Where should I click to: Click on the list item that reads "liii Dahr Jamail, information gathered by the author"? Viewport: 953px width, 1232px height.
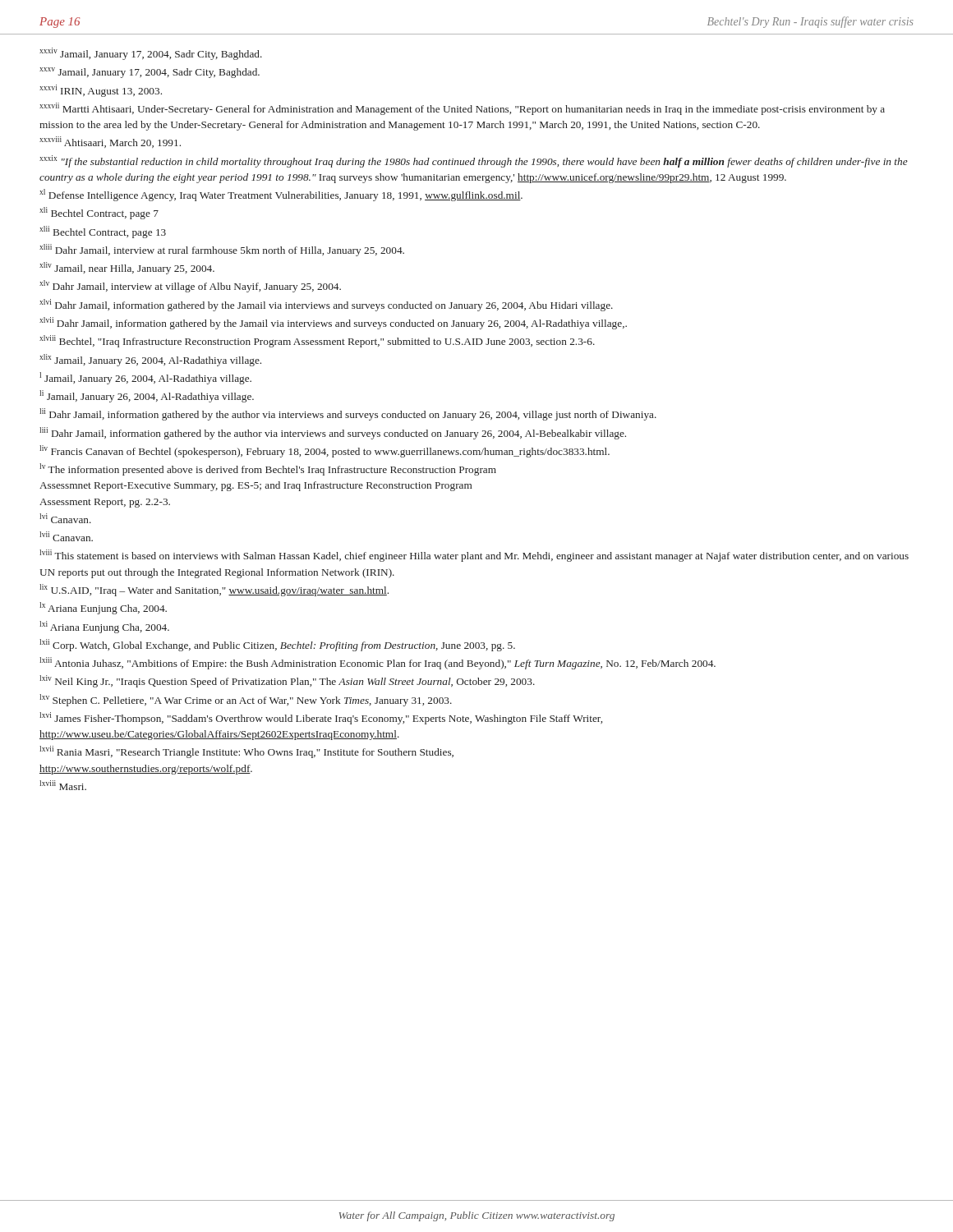[x=333, y=432]
